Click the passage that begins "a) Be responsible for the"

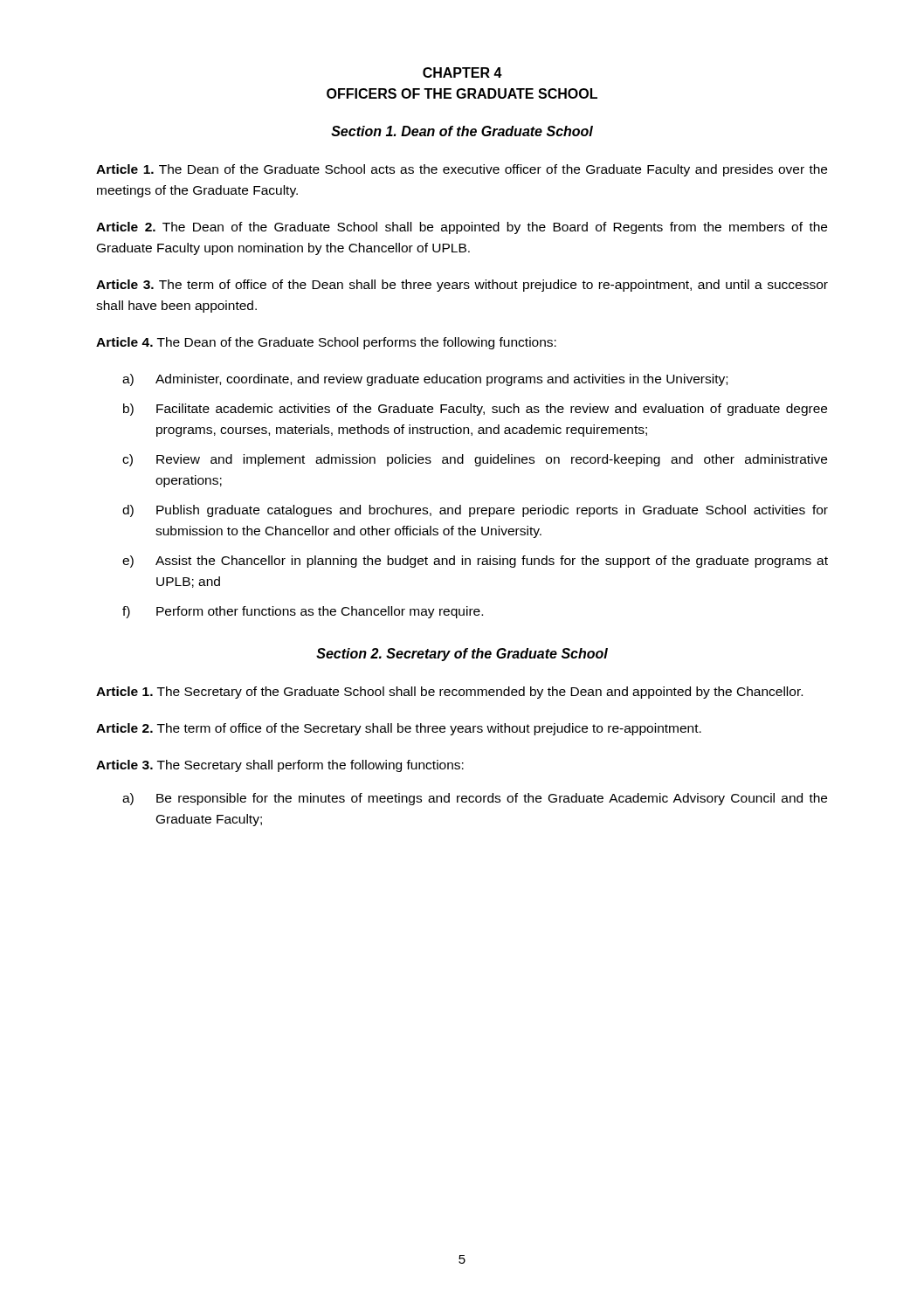[x=462, y=809]
